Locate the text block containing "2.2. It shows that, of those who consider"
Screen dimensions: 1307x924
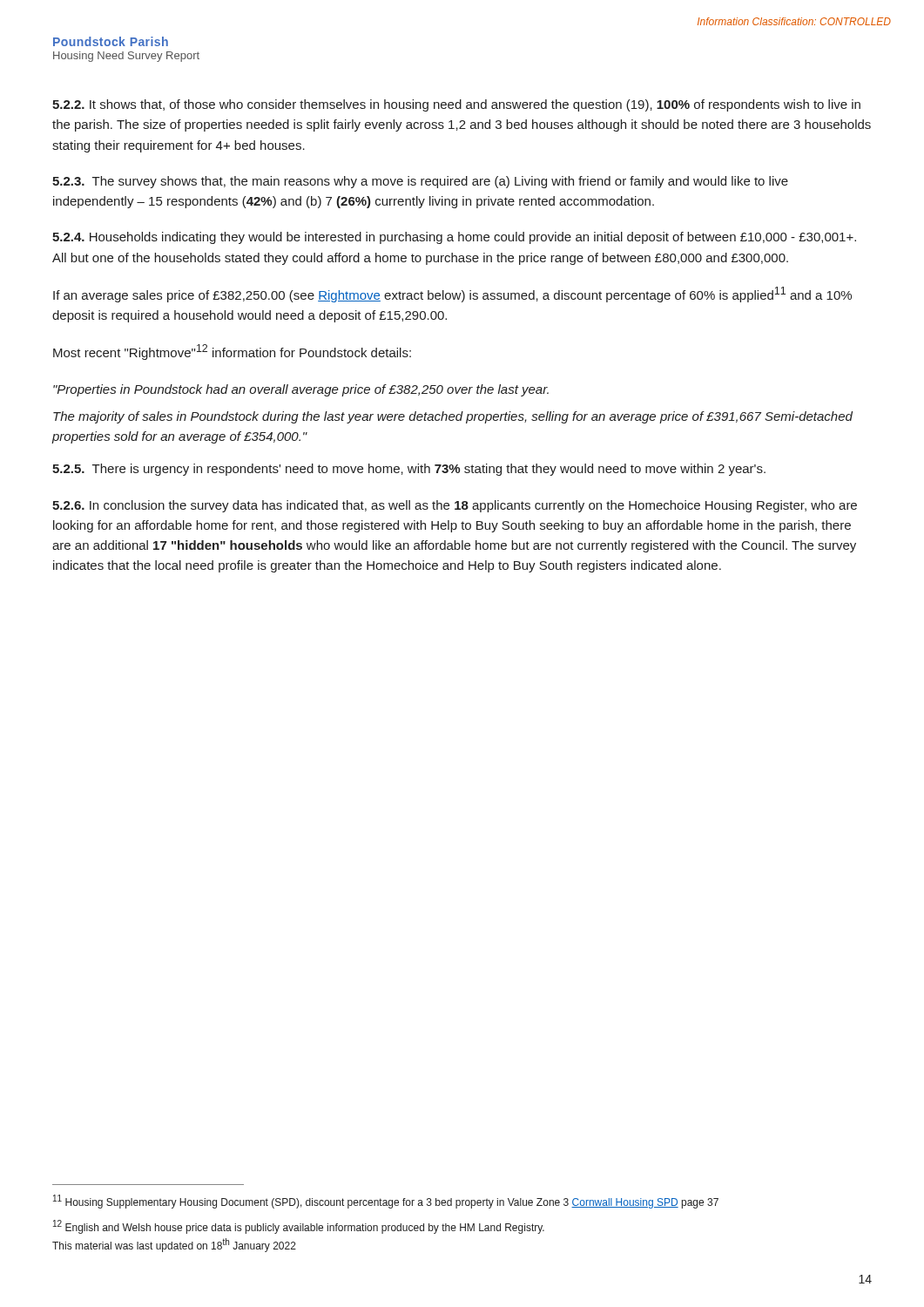click(x=462, y=124)
